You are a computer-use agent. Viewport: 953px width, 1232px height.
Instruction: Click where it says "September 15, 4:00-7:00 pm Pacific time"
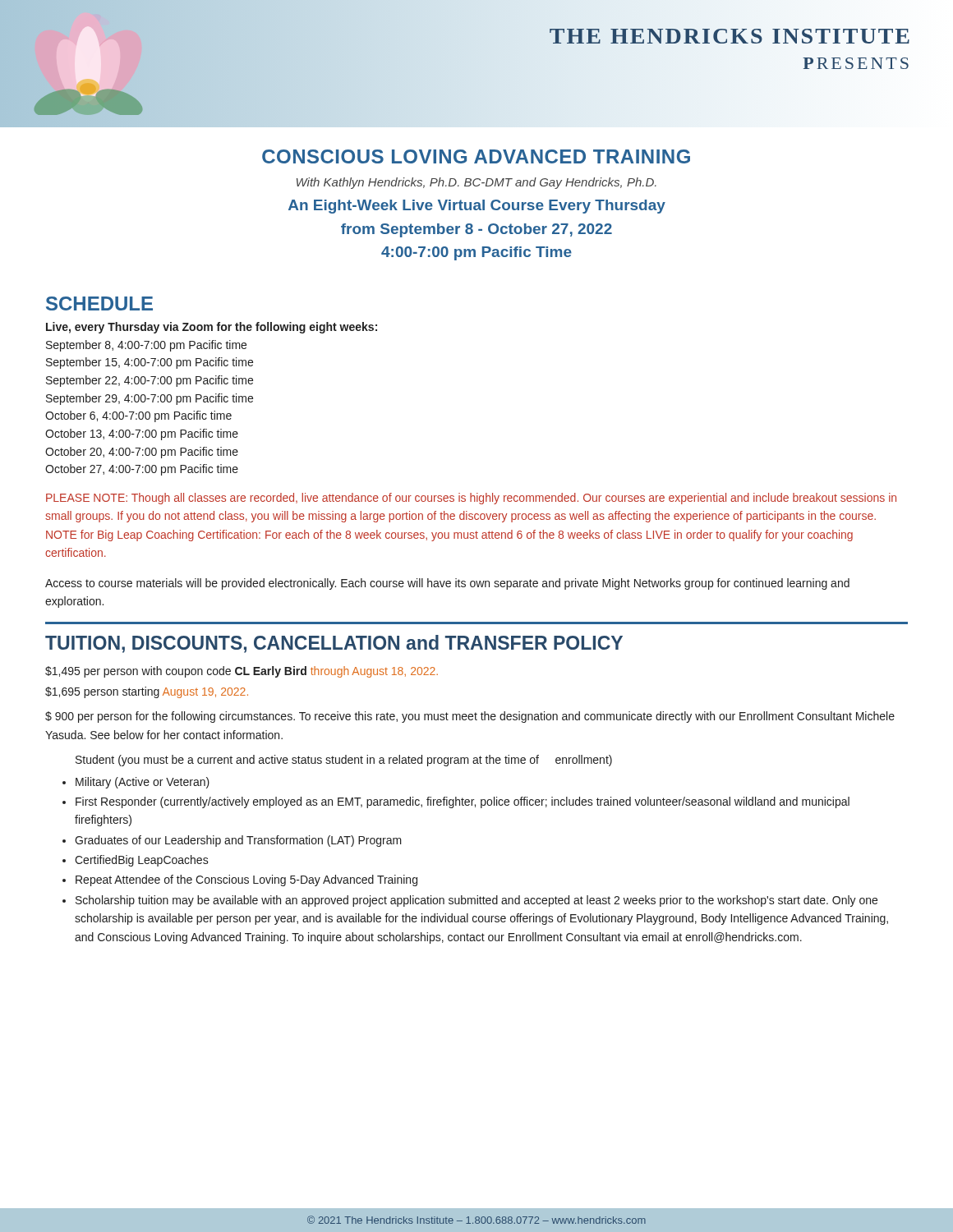(149, 362)
